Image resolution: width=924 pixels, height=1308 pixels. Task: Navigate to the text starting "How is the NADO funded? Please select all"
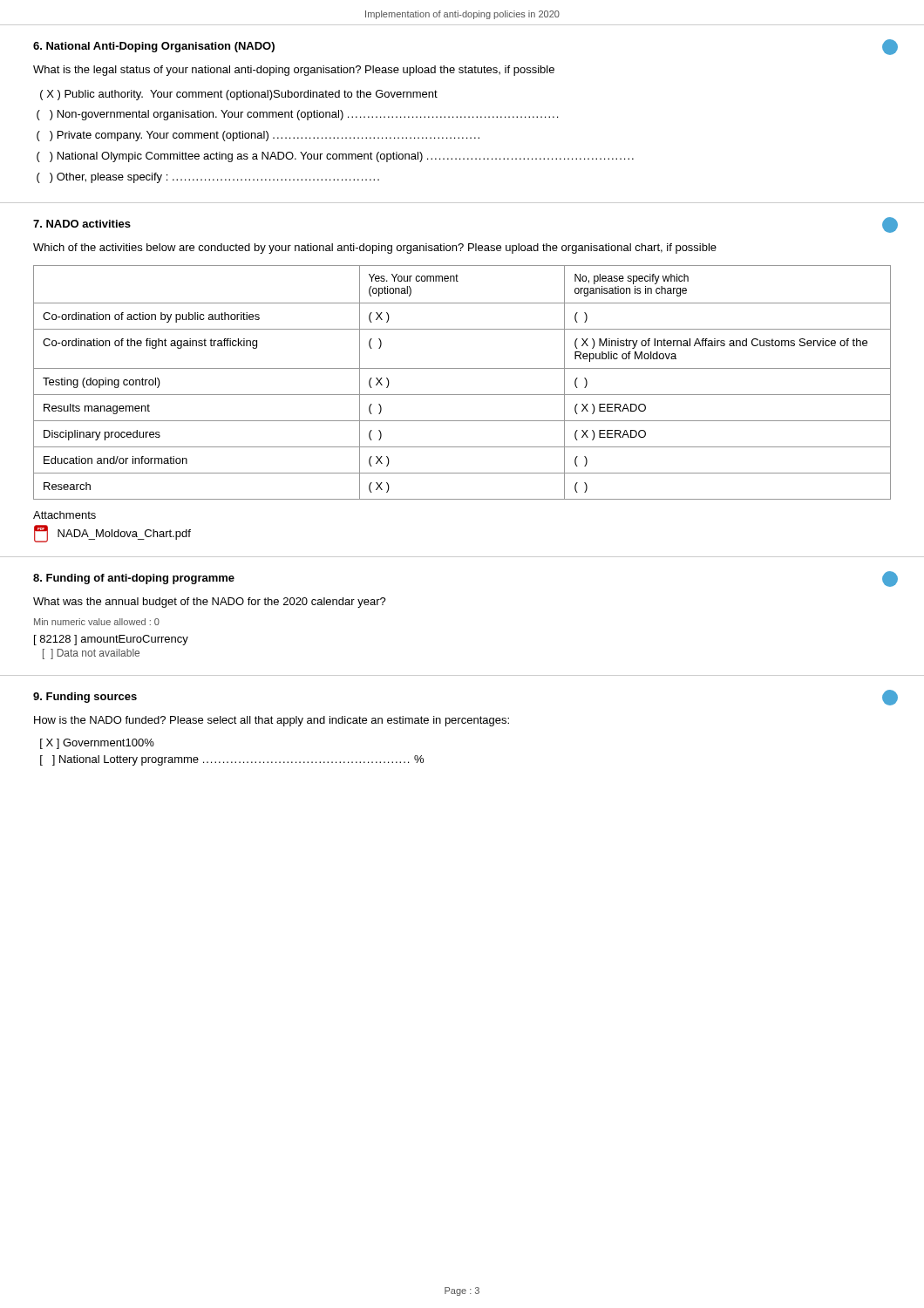(272, 720)
